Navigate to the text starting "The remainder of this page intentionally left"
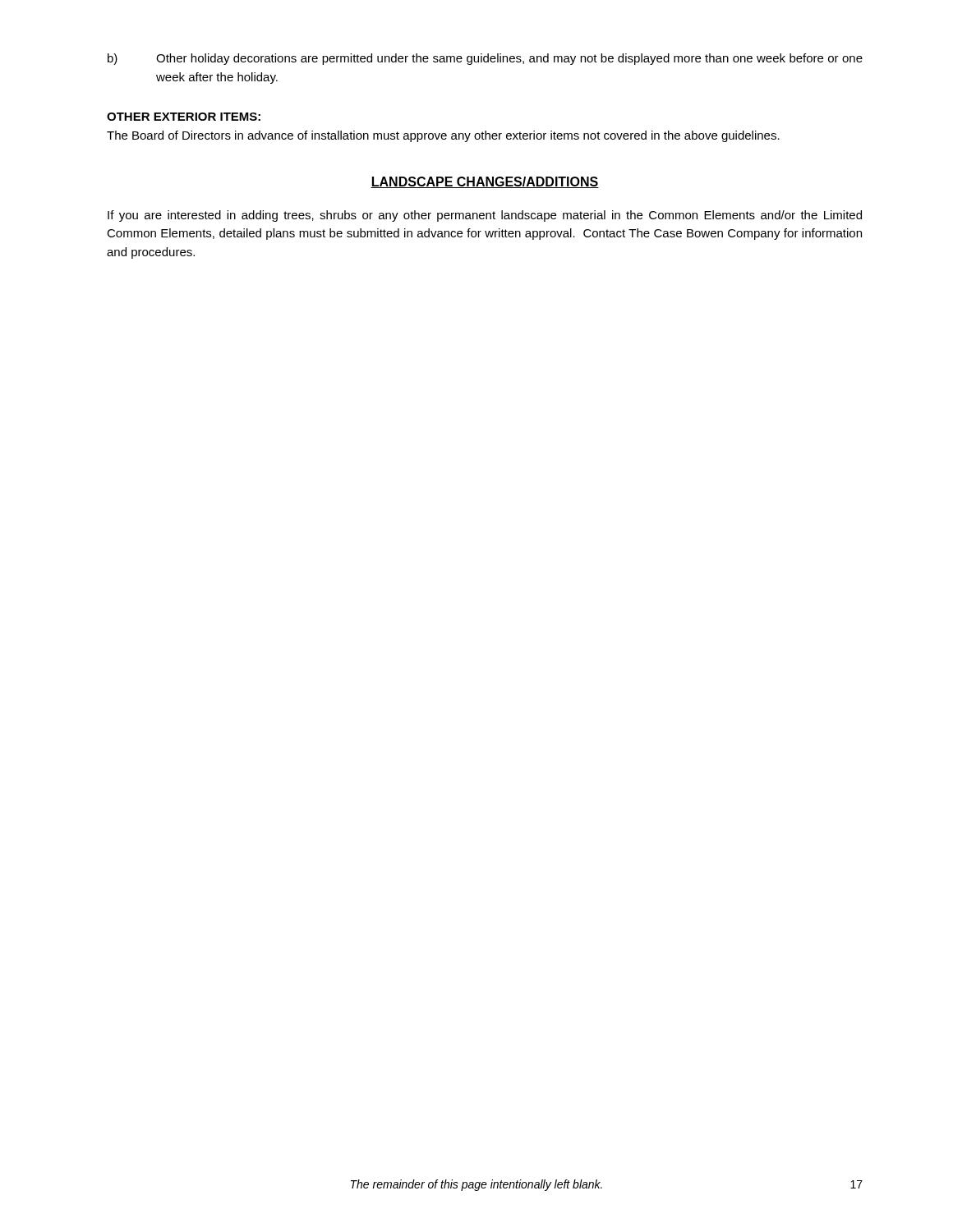Screen dimensions: 1232x953 [476, 1184]
